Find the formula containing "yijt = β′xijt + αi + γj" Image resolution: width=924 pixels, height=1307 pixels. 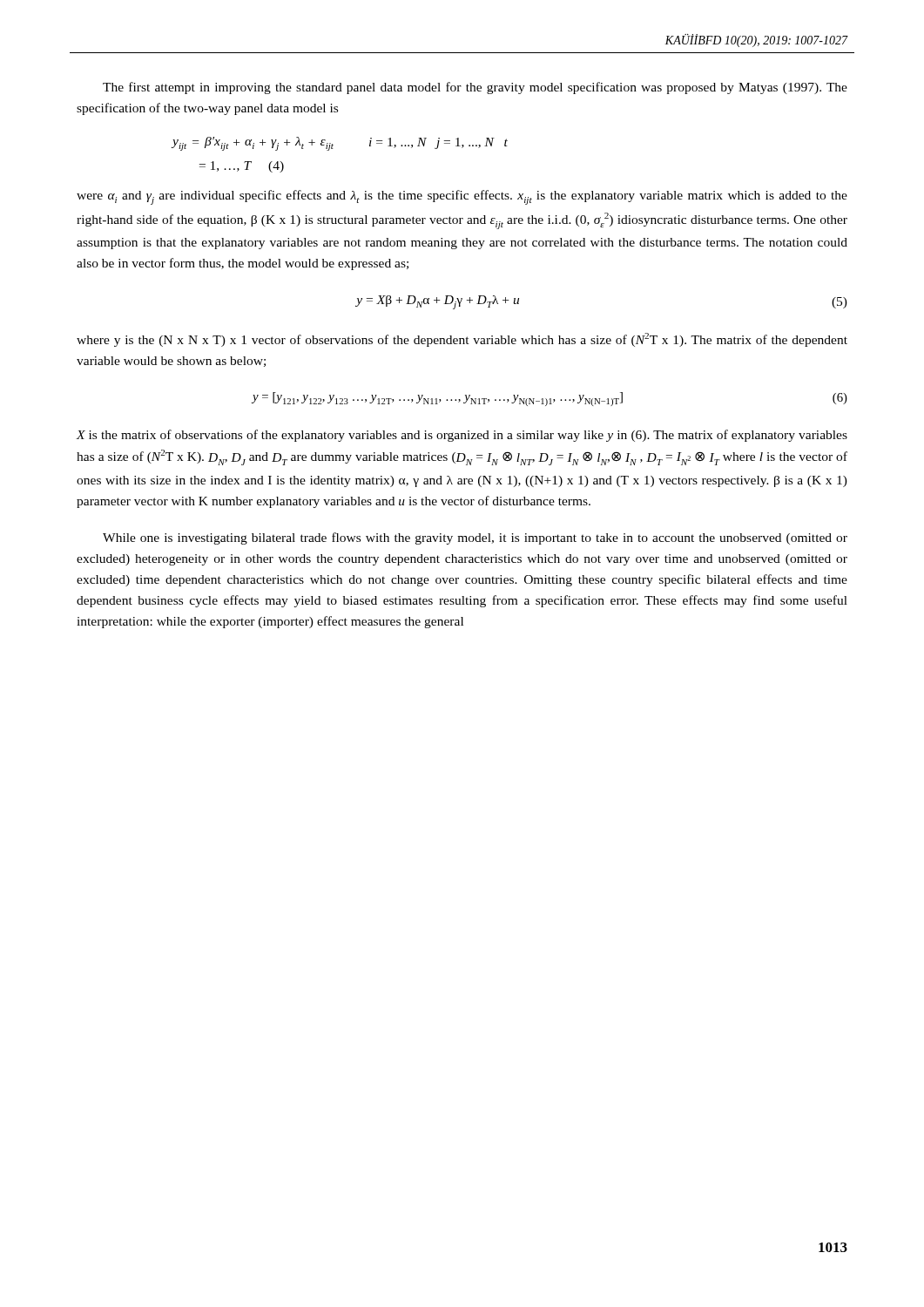(462, 154)
